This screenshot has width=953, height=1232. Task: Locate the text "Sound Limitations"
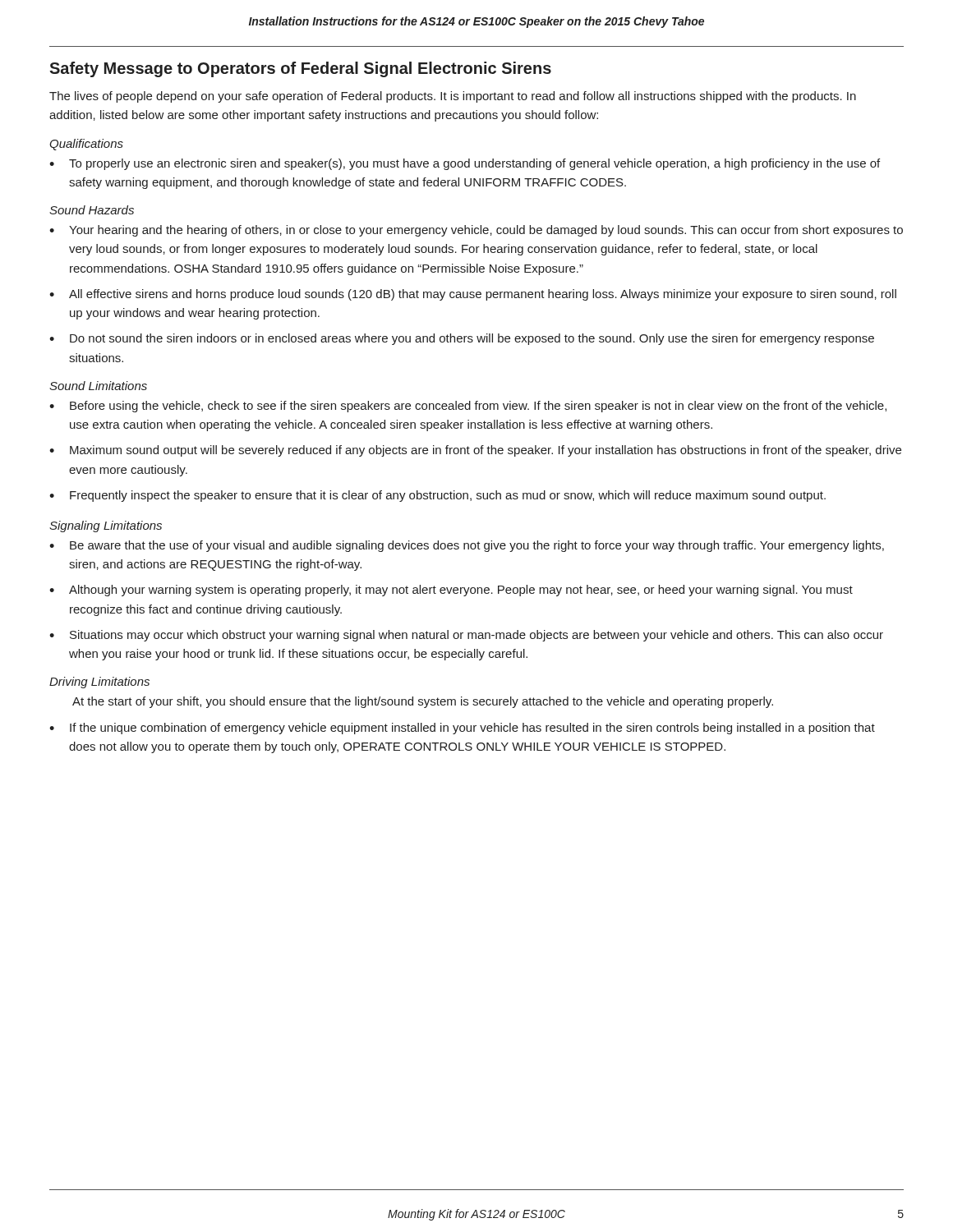click(98, 385)
